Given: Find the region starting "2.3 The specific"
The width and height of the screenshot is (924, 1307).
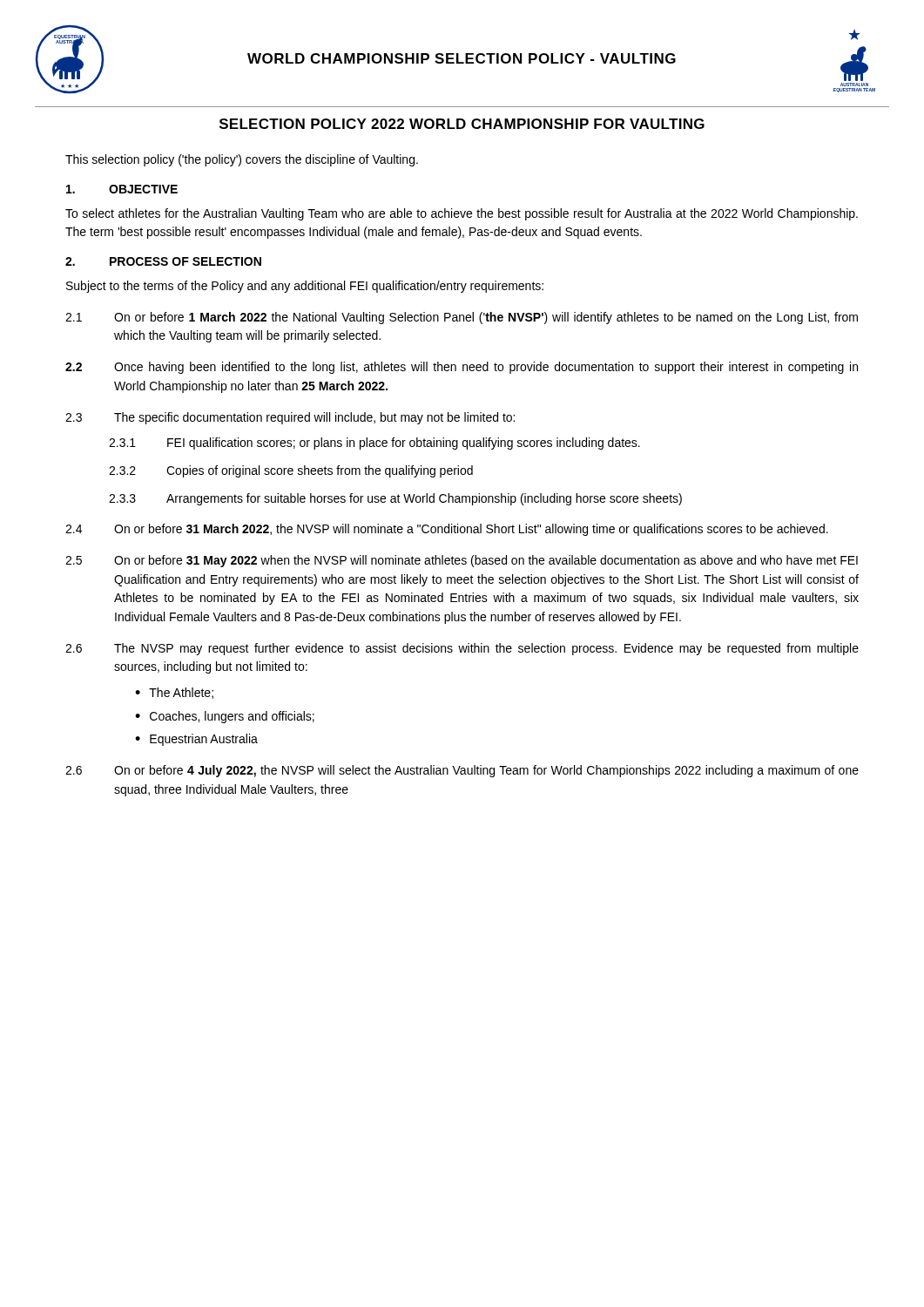Looking at the screenshot, I should [x=462, y=418].
